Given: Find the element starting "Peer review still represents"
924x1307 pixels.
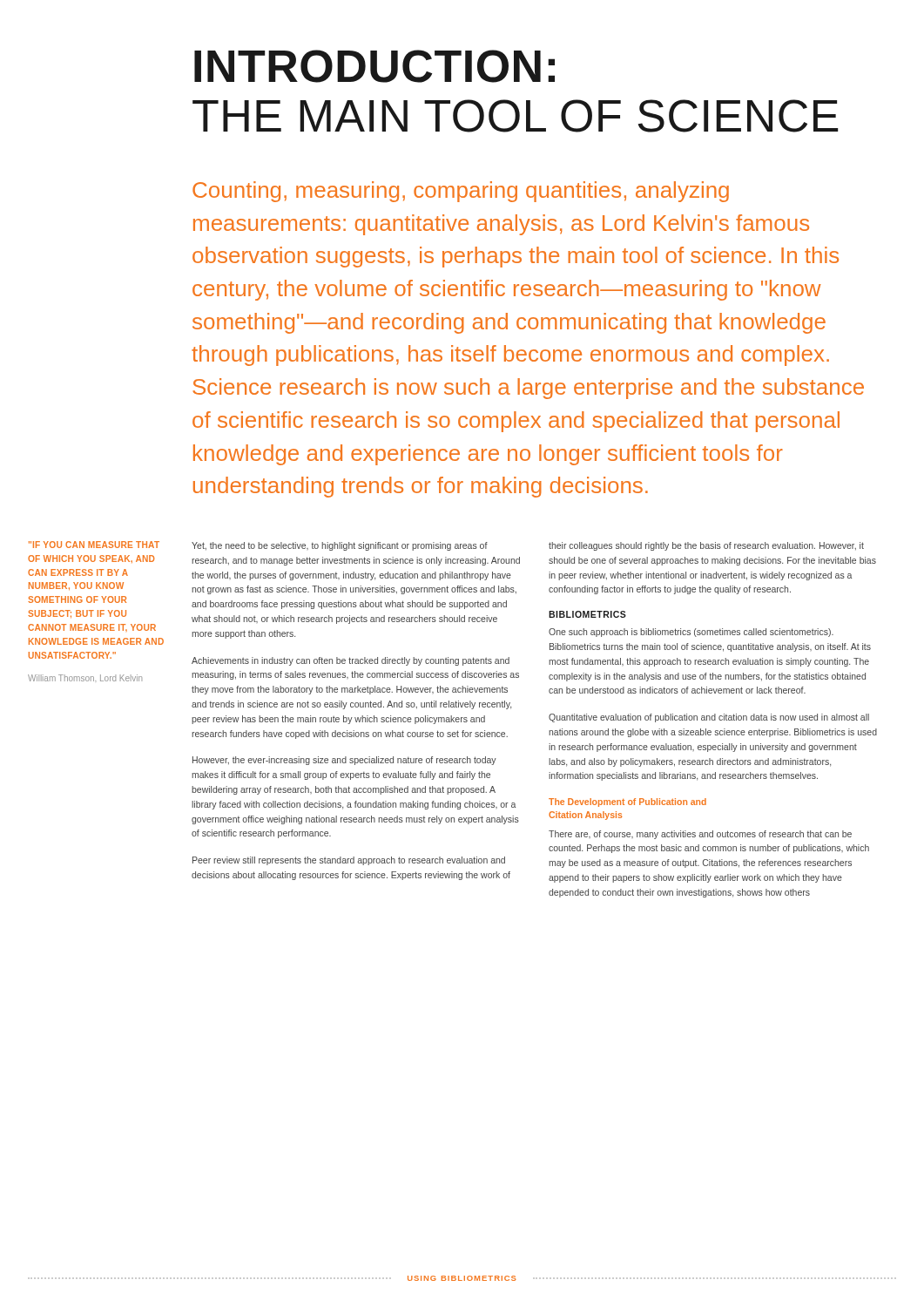Looking at the screenshot, I should tap(356, 868).
